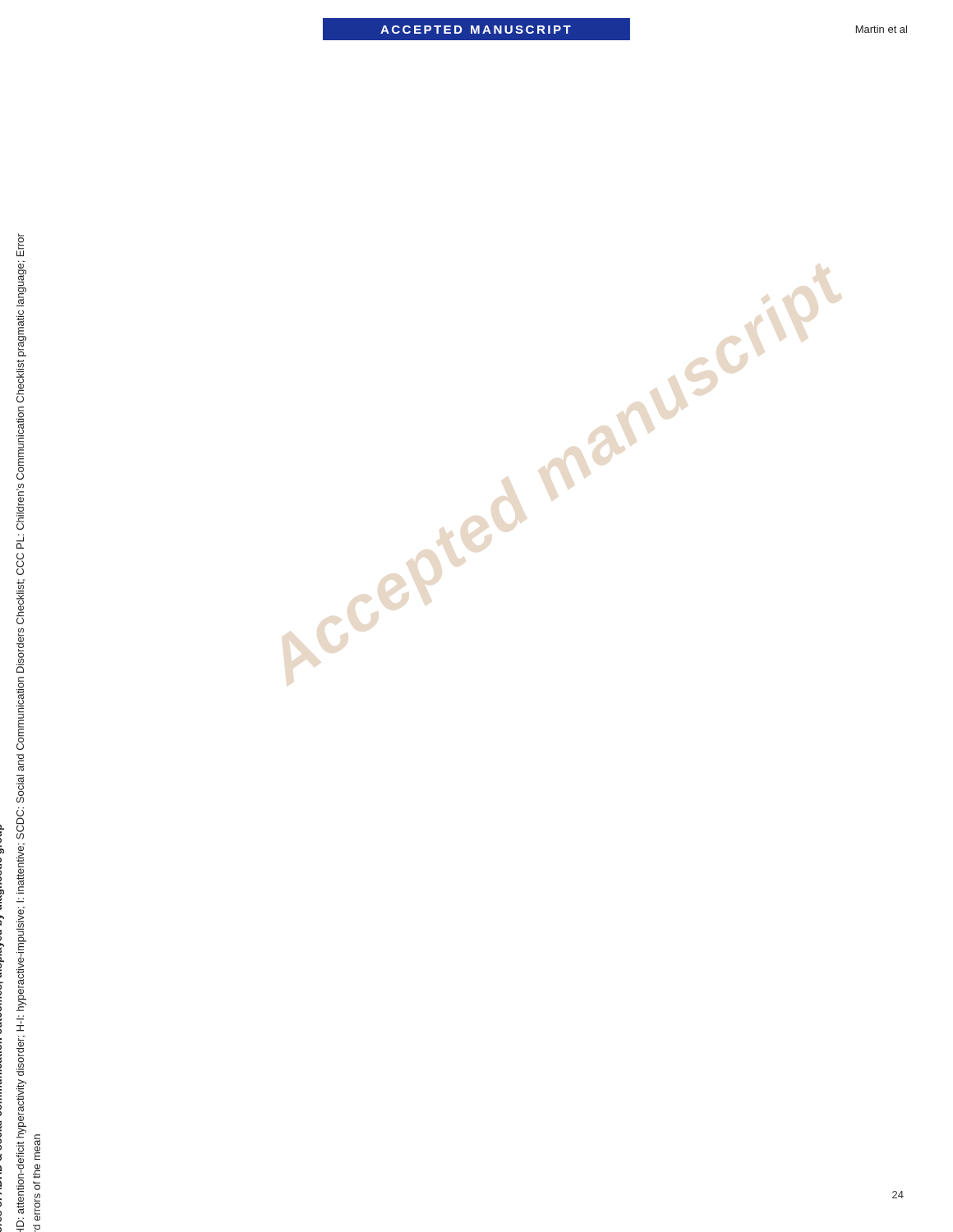Click the title that begins "Figure 2 – Mean z-scores of"
Image resolution: width=953 pixels, height=1232 pixels.
2,1028
